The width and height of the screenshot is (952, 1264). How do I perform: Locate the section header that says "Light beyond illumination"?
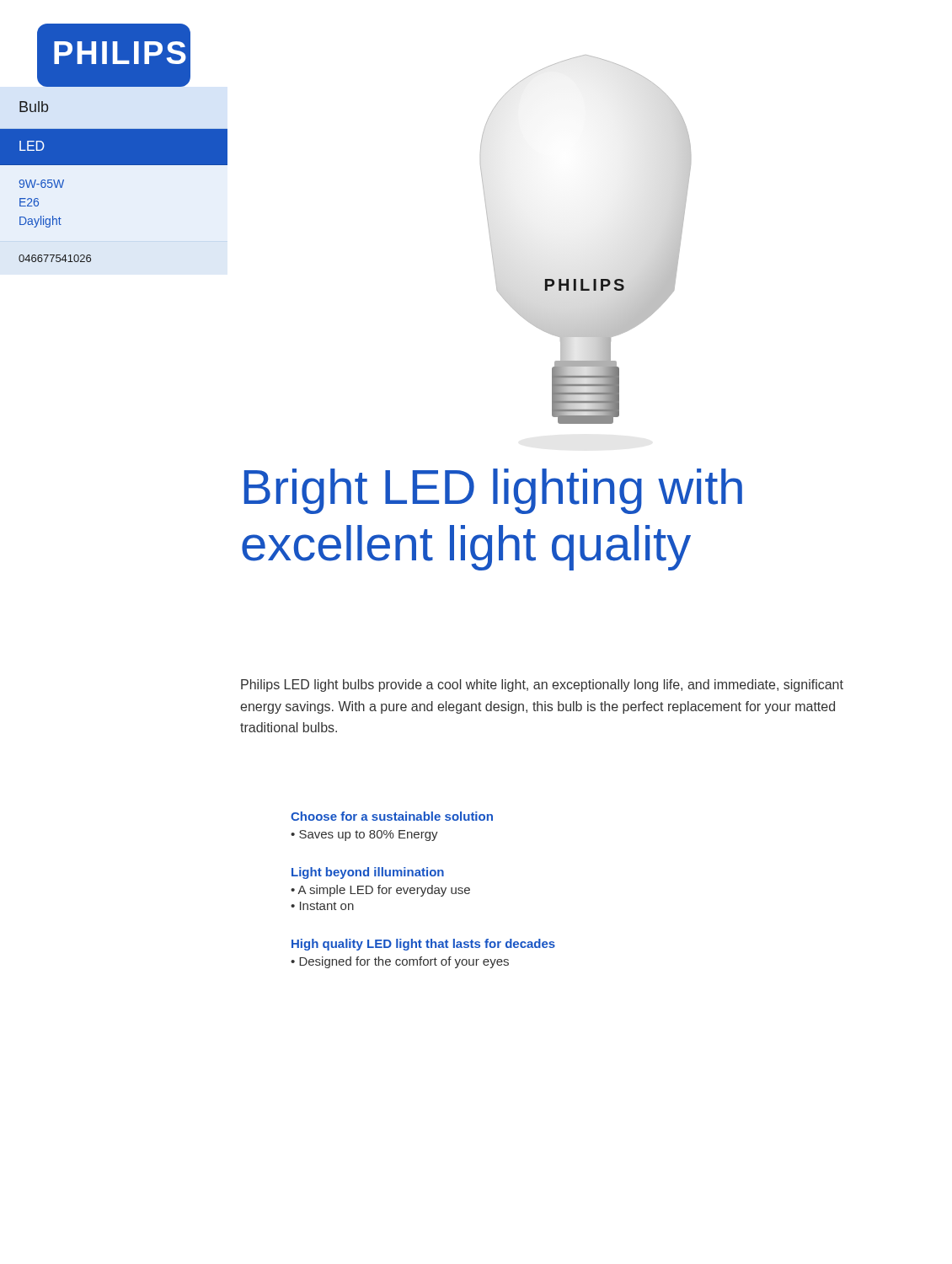tap(368, 872)
